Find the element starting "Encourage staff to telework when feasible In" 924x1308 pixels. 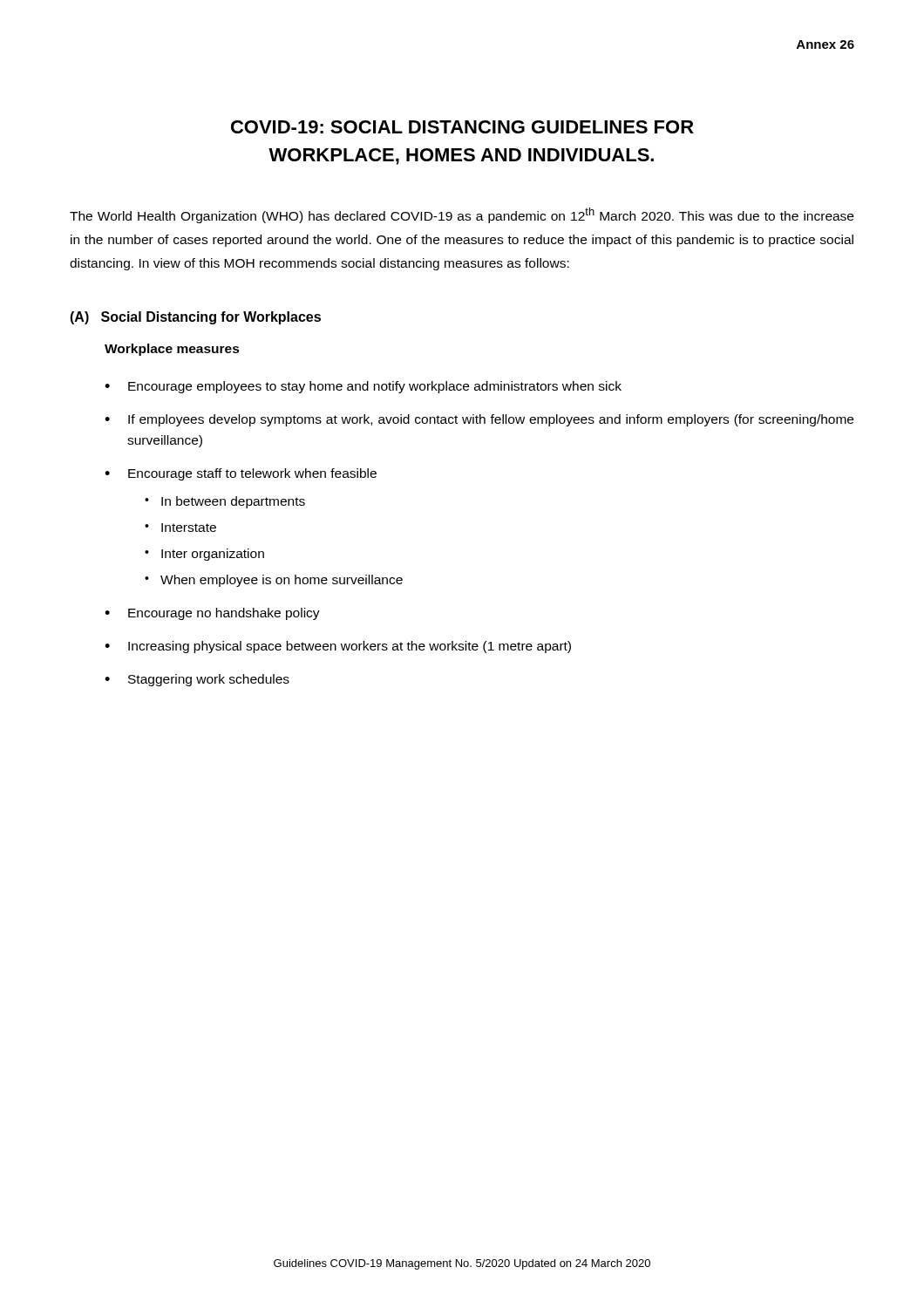pos(252,474)
